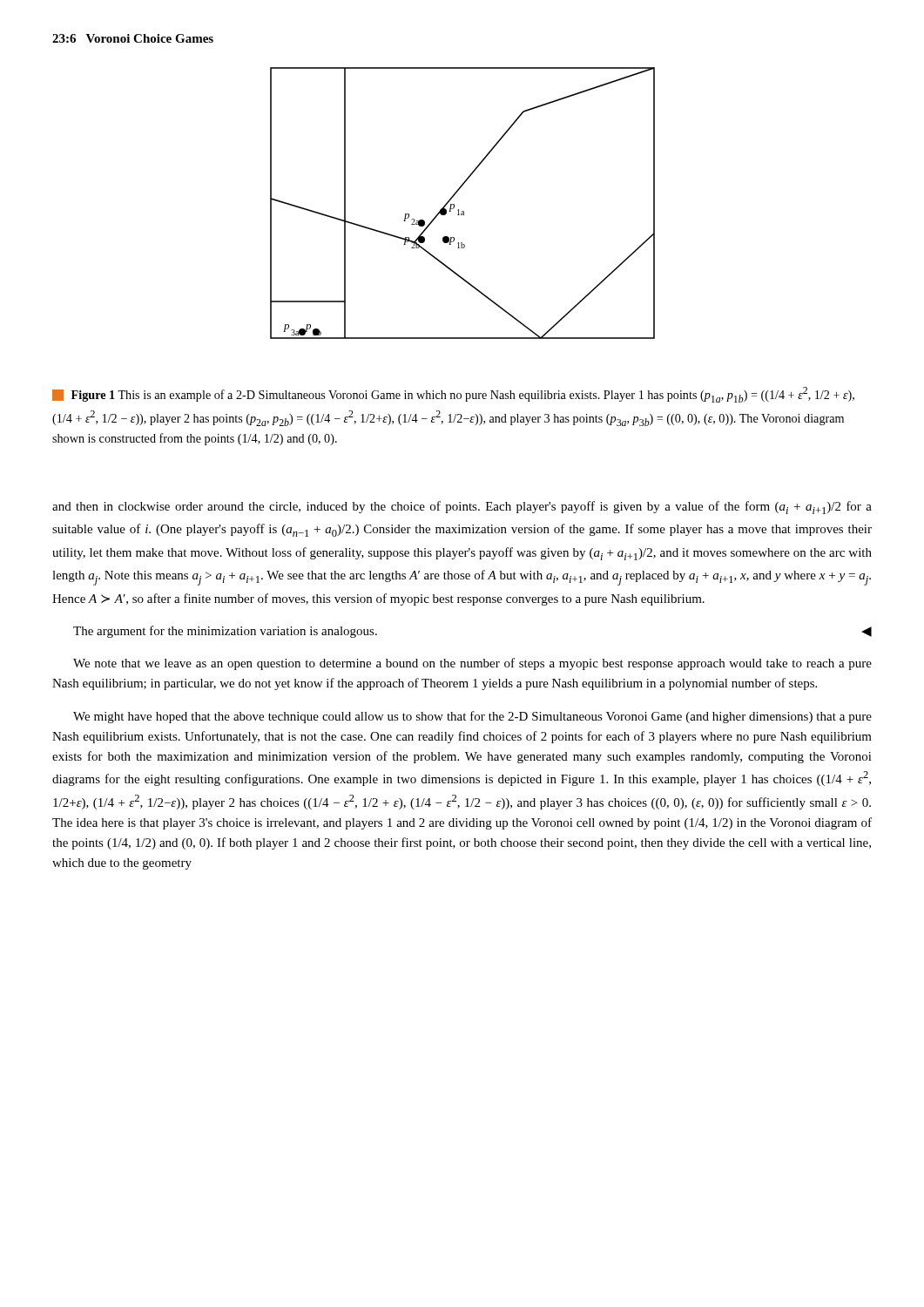Select the illustration
Image resolution: width=924 pixels, height=1307 pixels.
point(462,216)
